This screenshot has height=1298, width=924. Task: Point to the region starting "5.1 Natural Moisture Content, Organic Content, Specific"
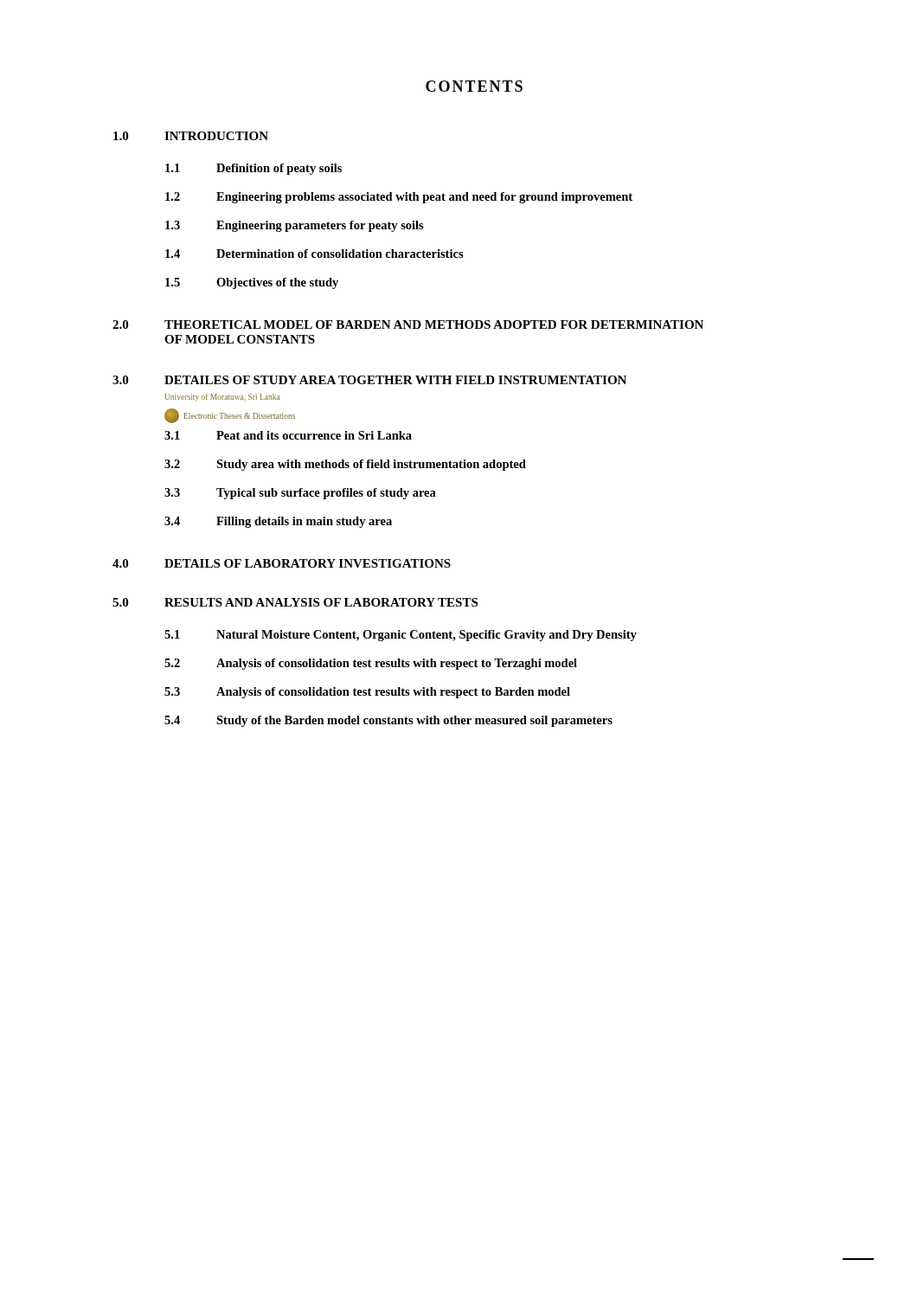coord(401,635)
